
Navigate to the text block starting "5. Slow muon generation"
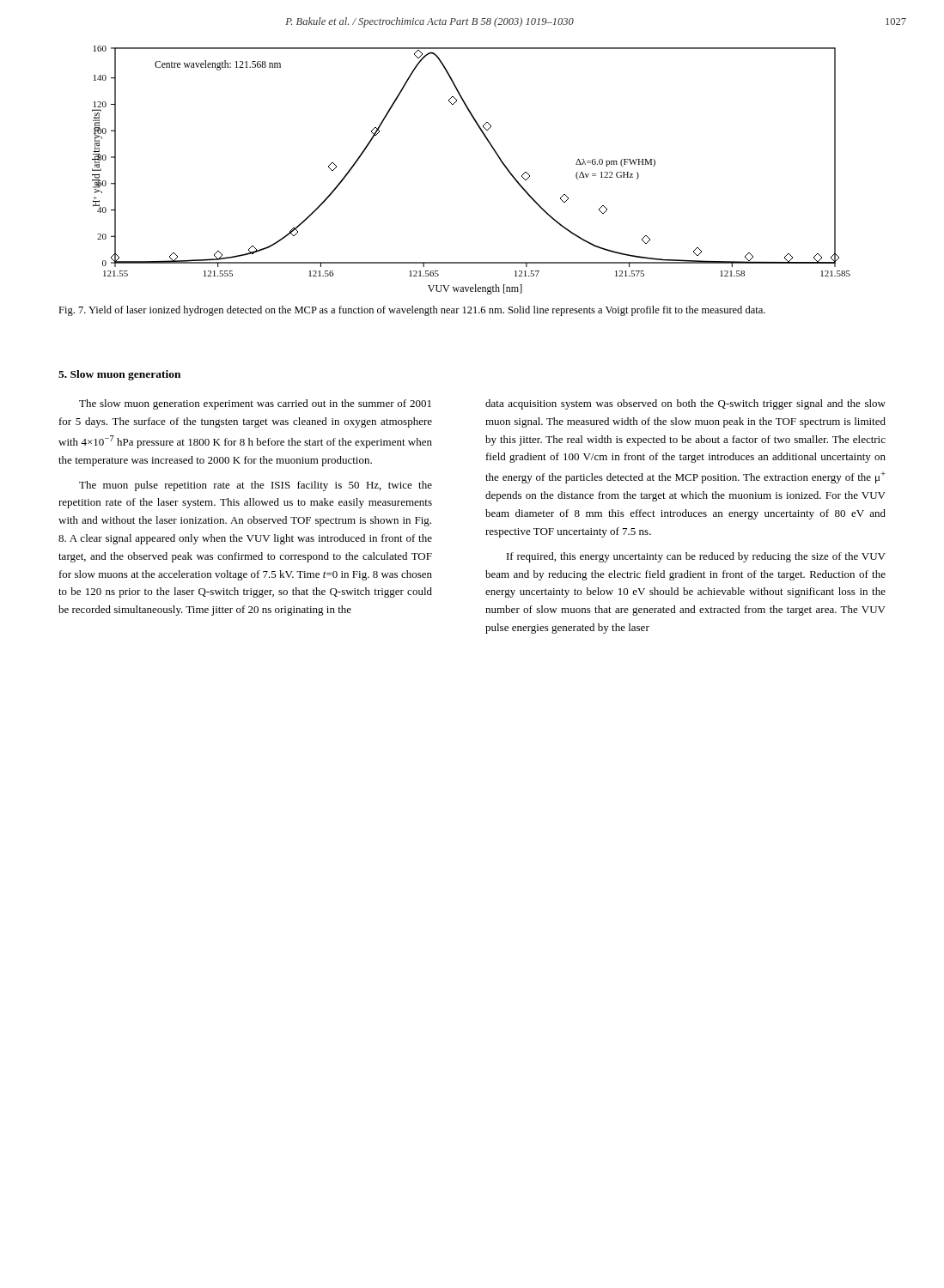[120, 374]
